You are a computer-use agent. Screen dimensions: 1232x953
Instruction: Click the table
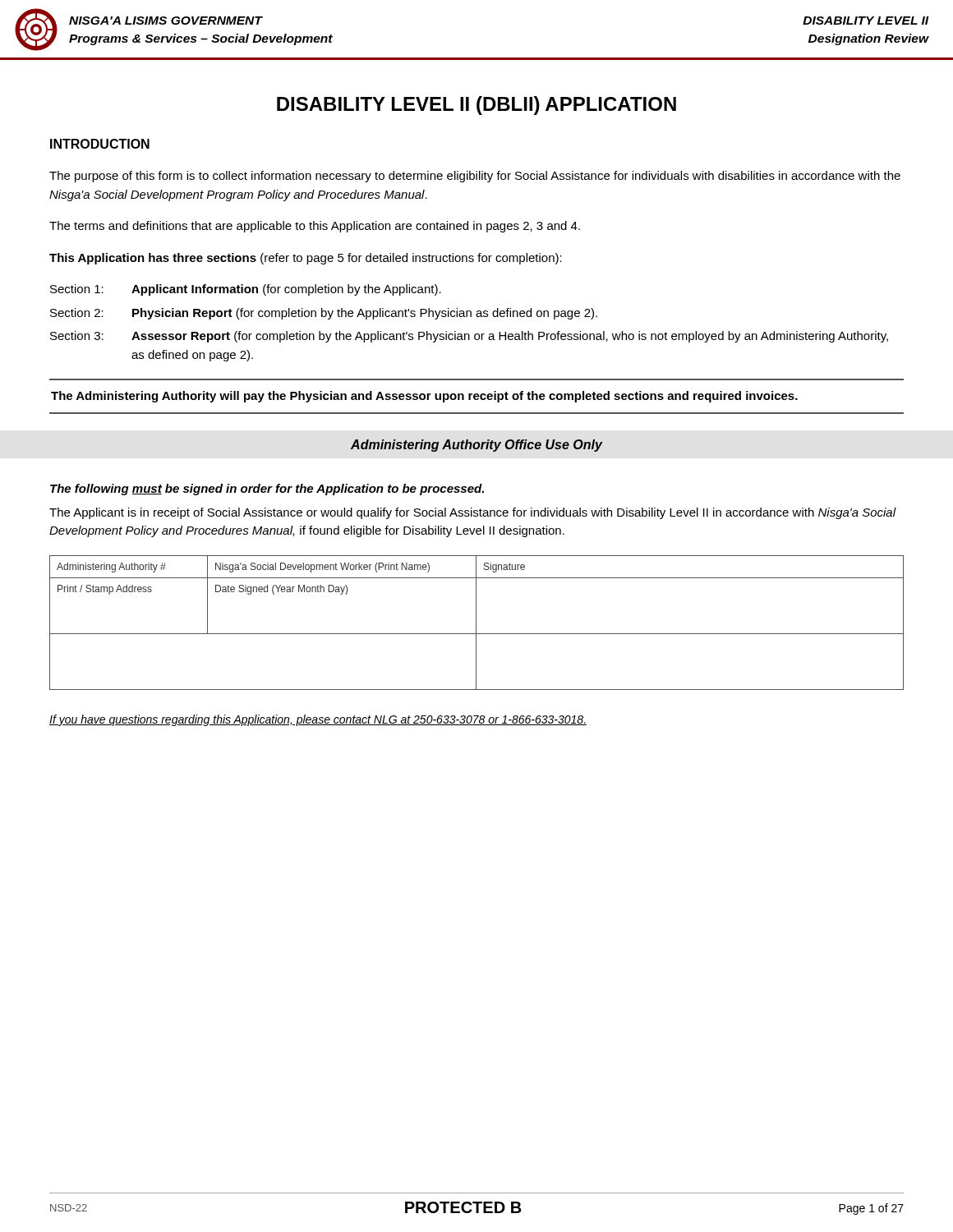pyautogui.click(x=476, y=622)
